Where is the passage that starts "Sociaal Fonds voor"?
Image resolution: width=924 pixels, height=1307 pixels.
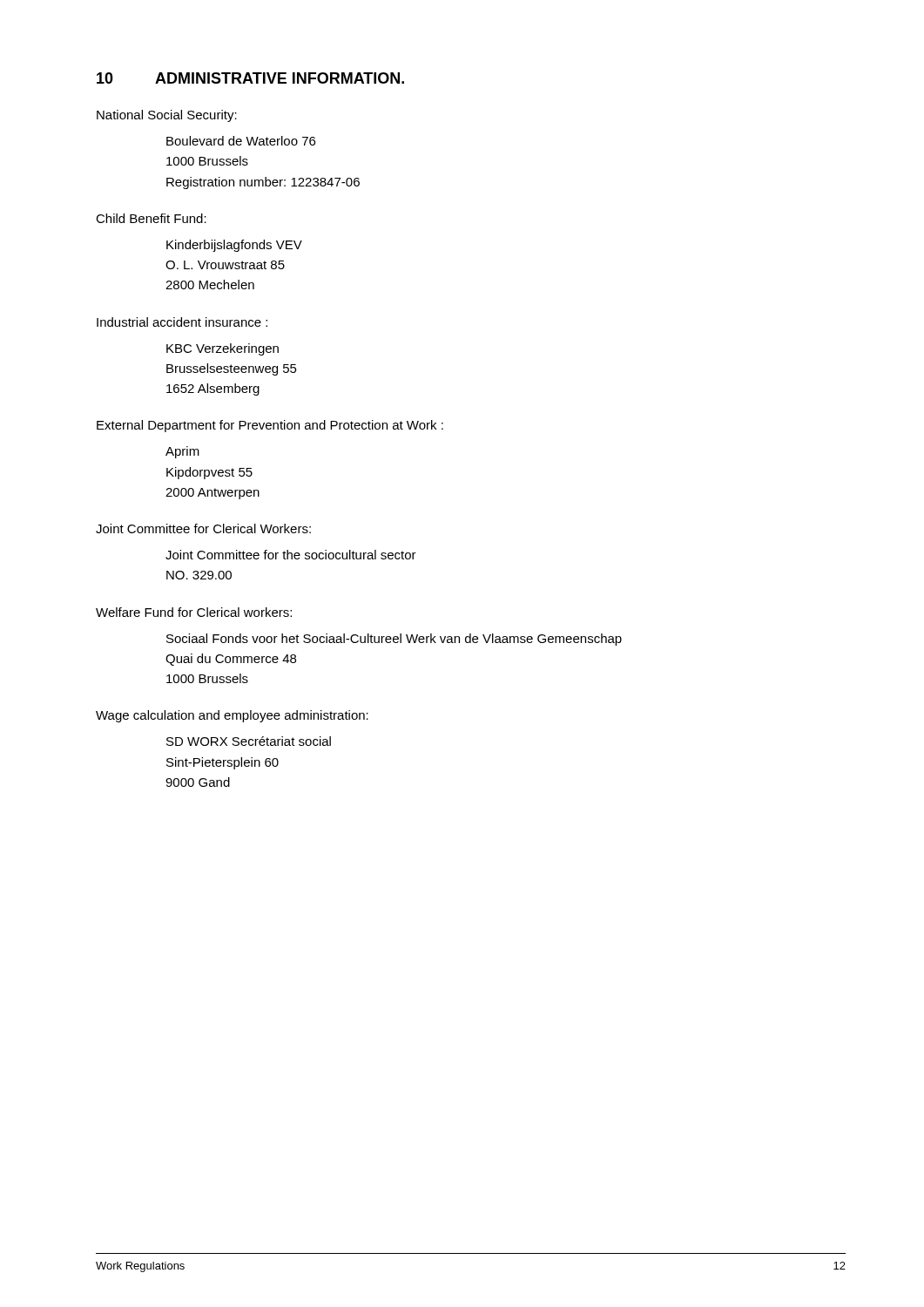point(394,640)
